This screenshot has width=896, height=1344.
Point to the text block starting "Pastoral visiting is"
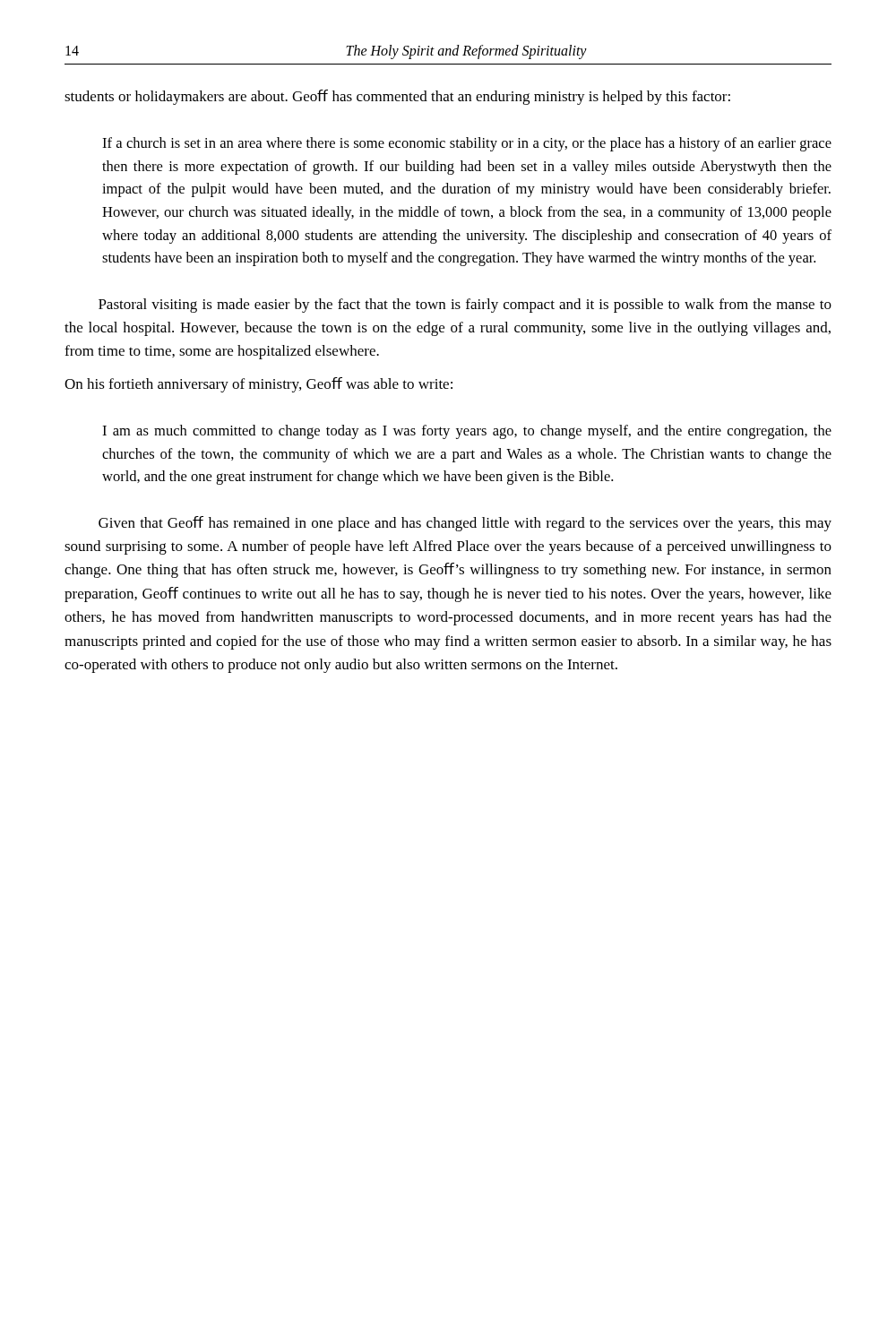448,328
